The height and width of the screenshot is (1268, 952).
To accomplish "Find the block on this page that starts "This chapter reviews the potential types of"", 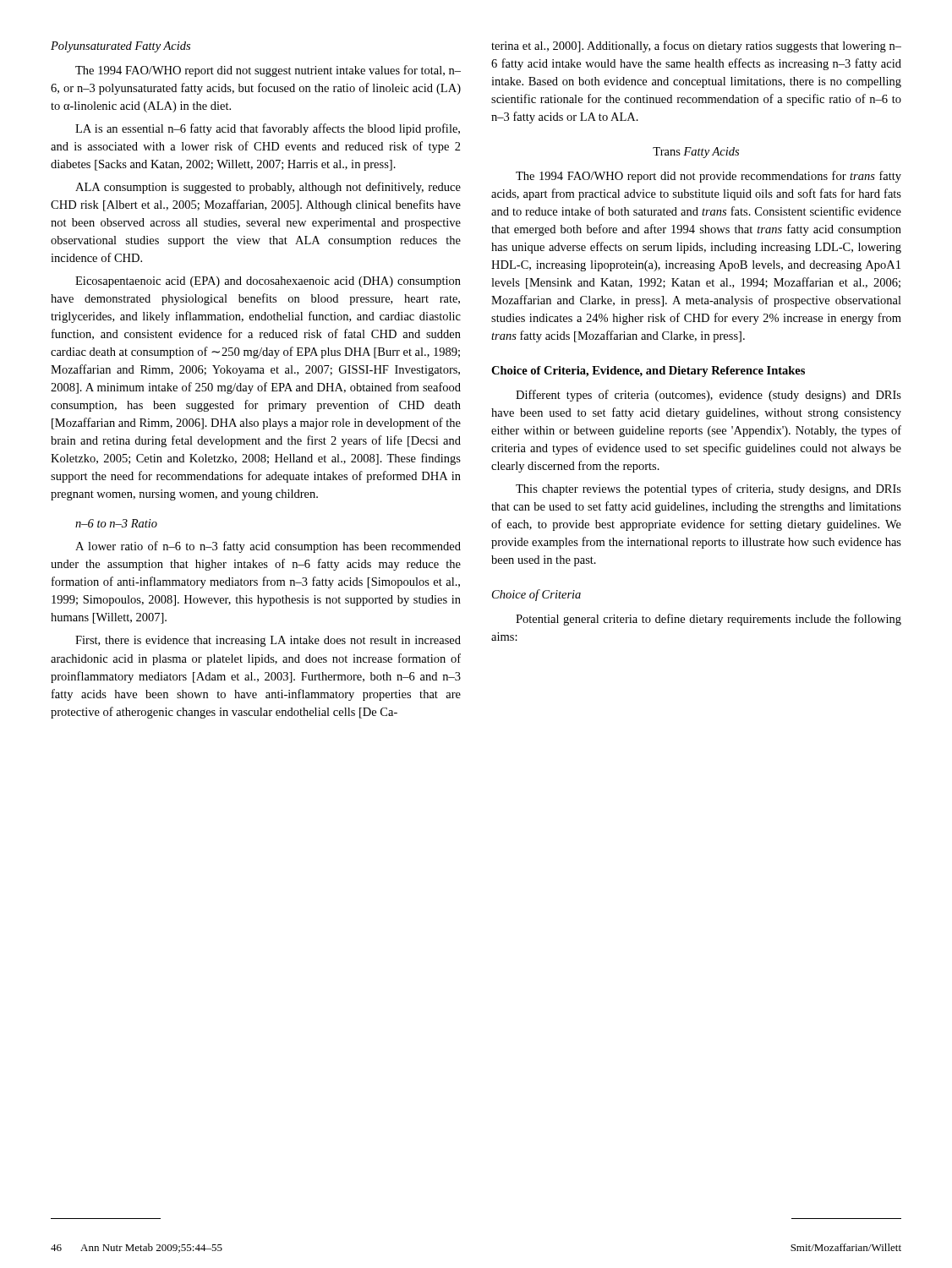I will 696,525.
